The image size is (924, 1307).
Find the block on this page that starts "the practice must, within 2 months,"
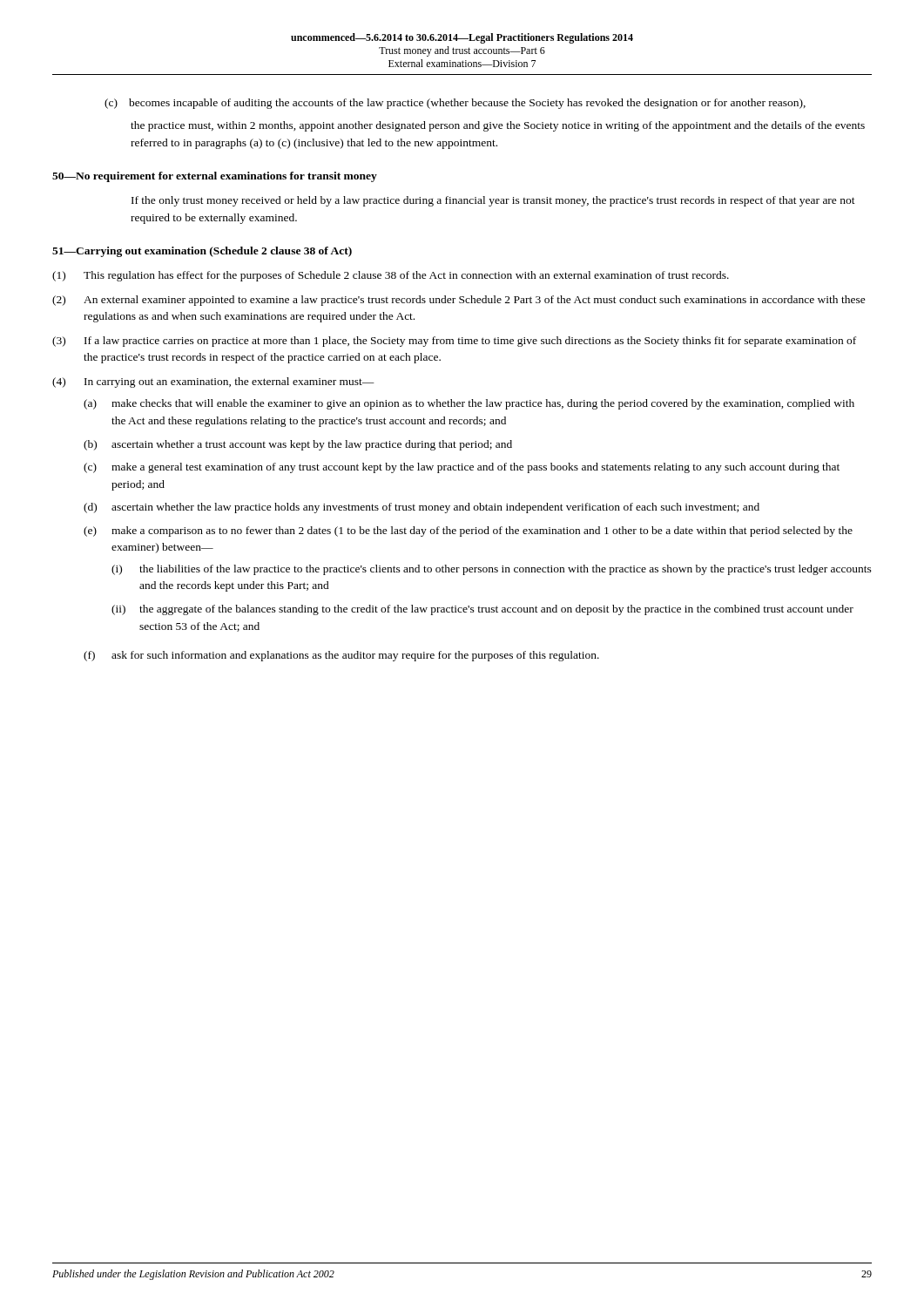point(498,134)
